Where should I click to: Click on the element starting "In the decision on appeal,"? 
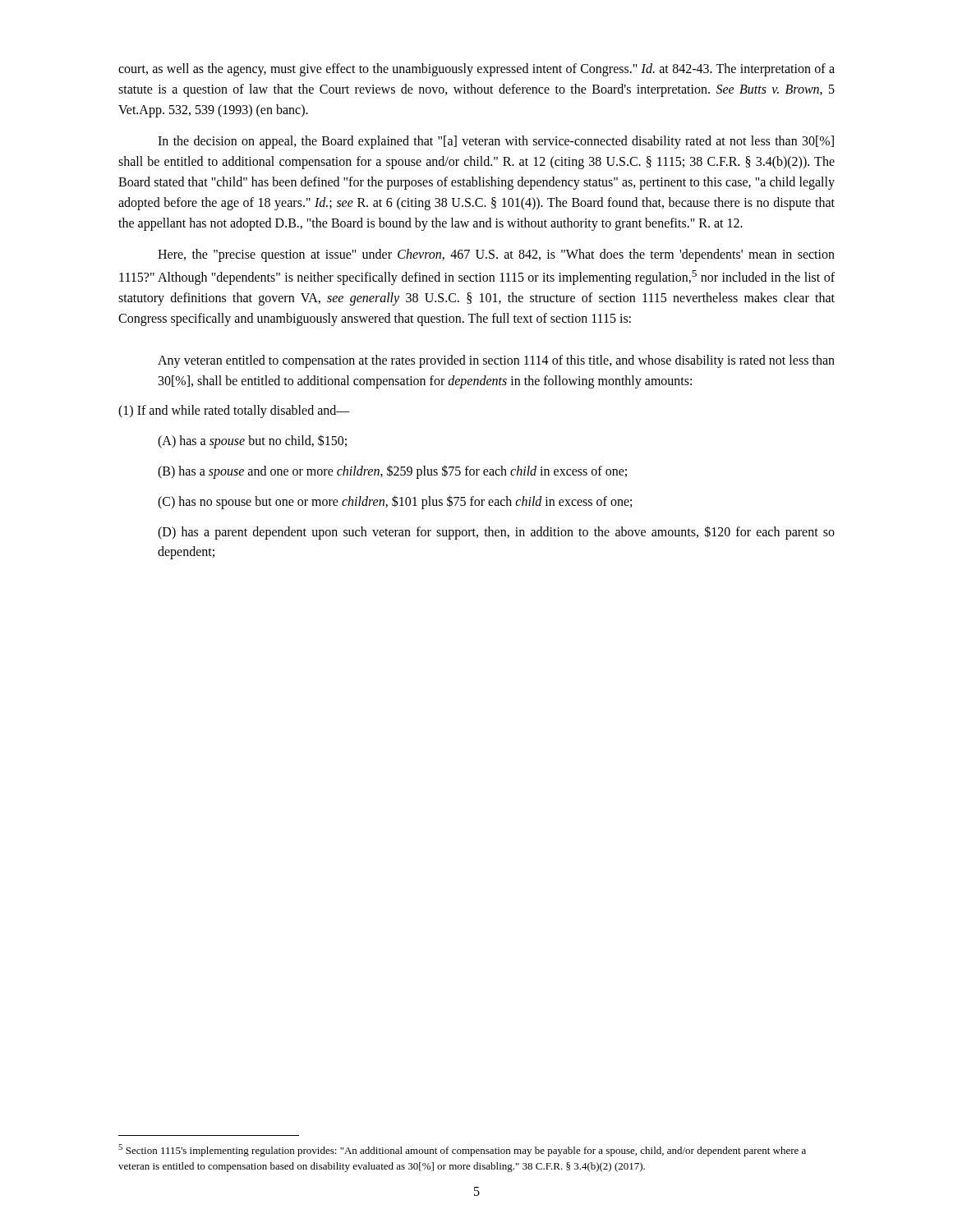476,183
